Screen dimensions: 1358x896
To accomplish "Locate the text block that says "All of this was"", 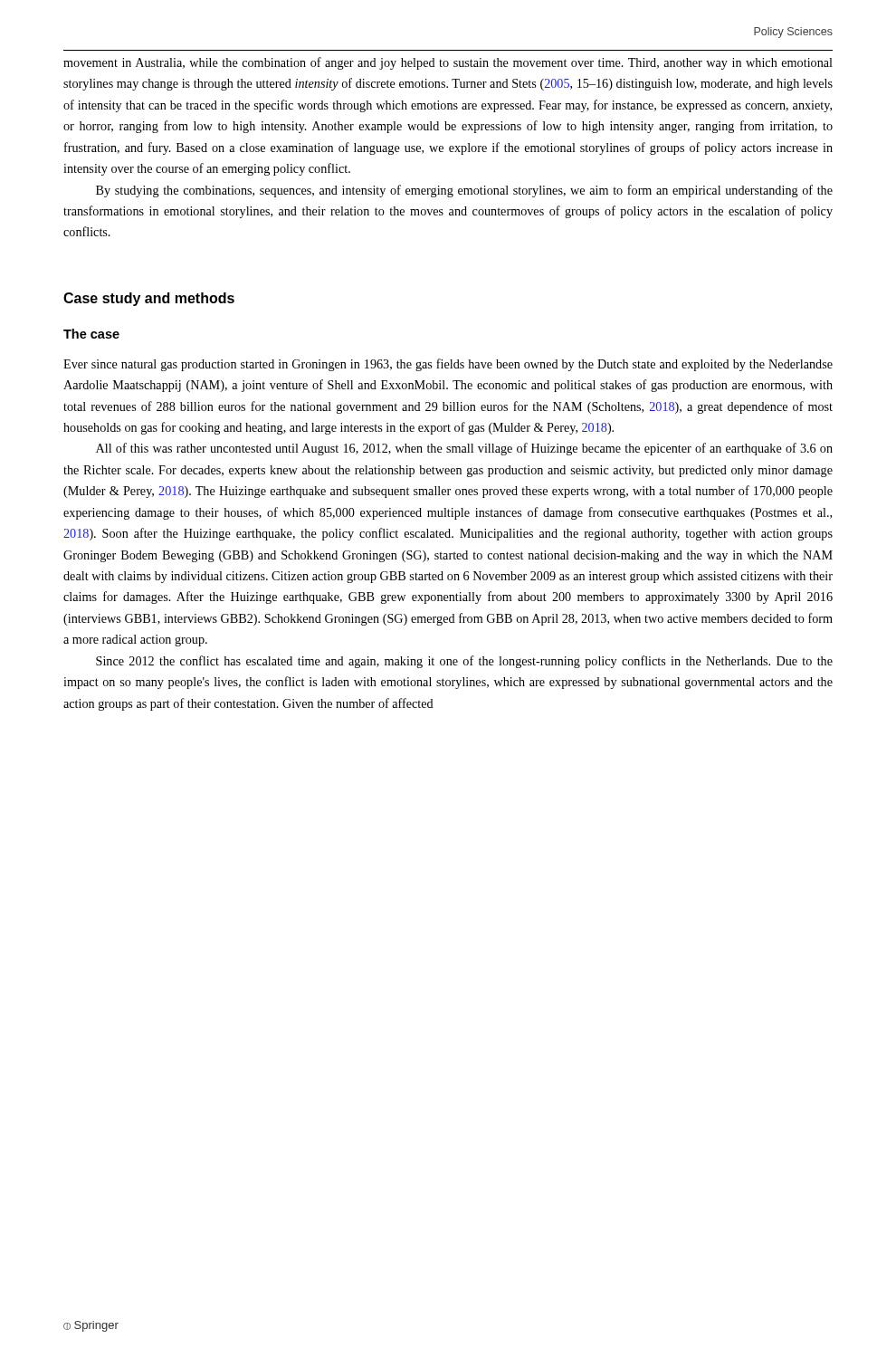I will (x=448, y=545).
